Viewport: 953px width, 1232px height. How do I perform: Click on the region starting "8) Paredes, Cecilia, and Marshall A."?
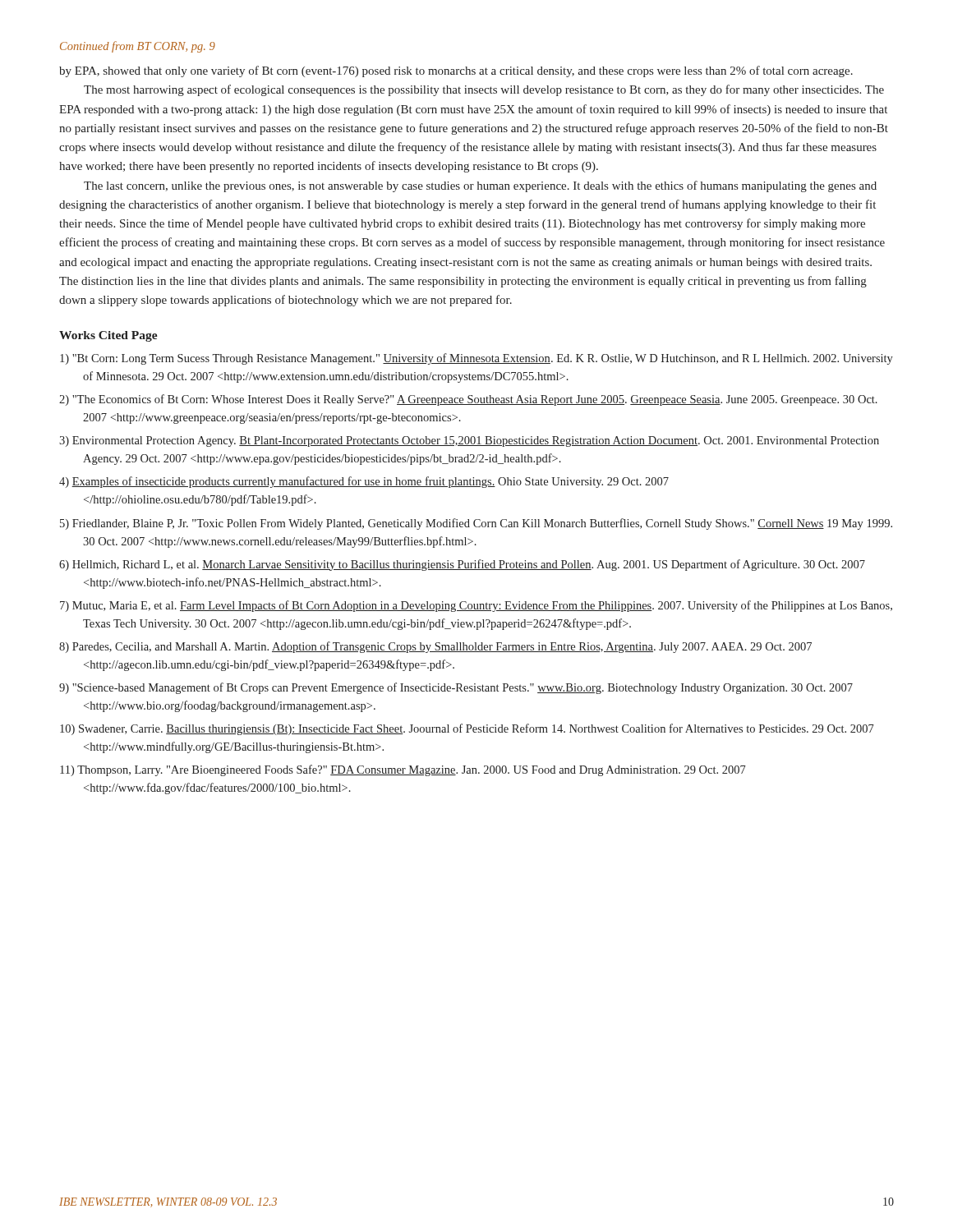click(436, 655)
